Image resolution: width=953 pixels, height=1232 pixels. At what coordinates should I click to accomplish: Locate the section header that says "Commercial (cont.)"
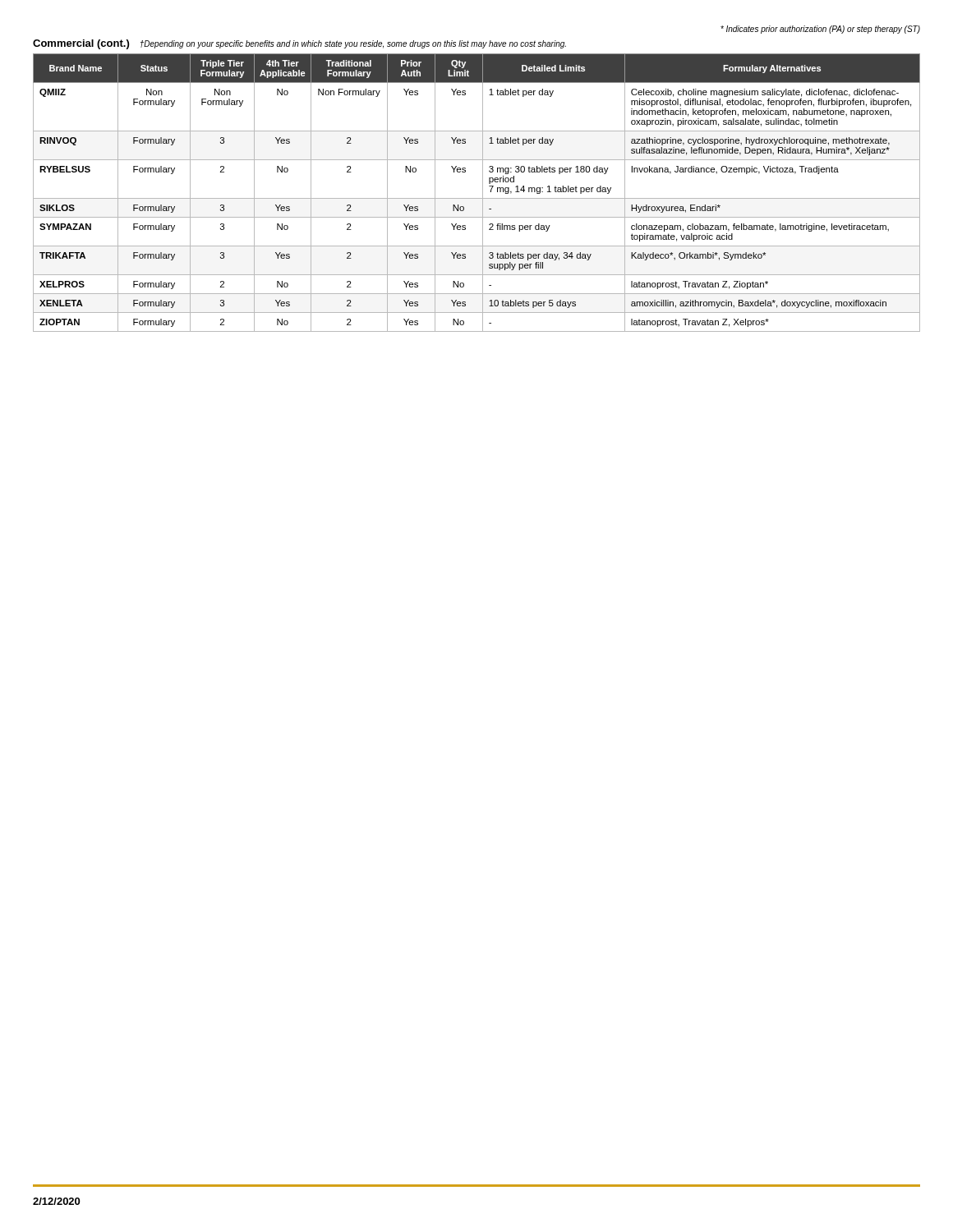coord(81,43)
